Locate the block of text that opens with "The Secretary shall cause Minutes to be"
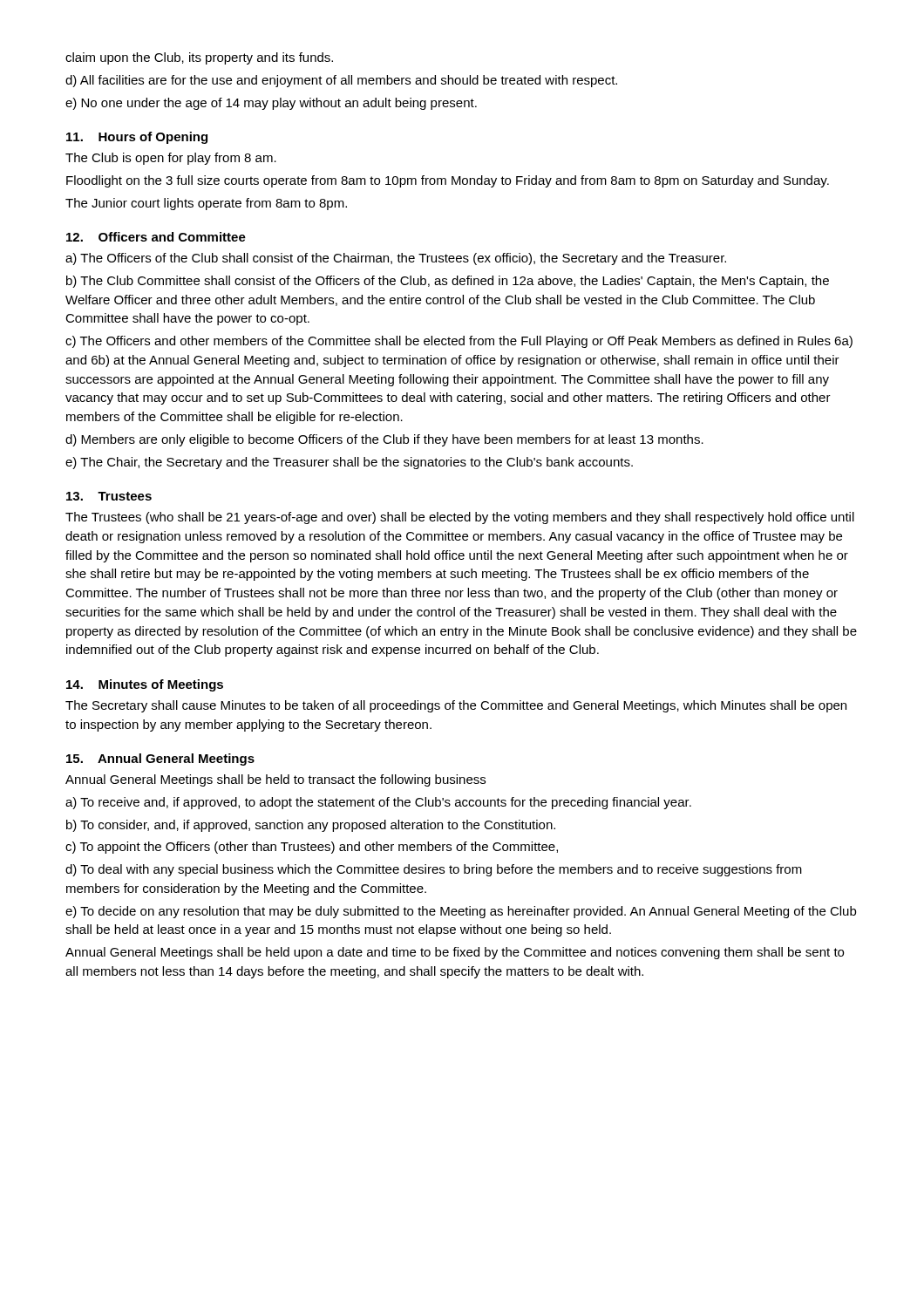The width and height of the screenshot is (924, 1308). tap(456, 714)
